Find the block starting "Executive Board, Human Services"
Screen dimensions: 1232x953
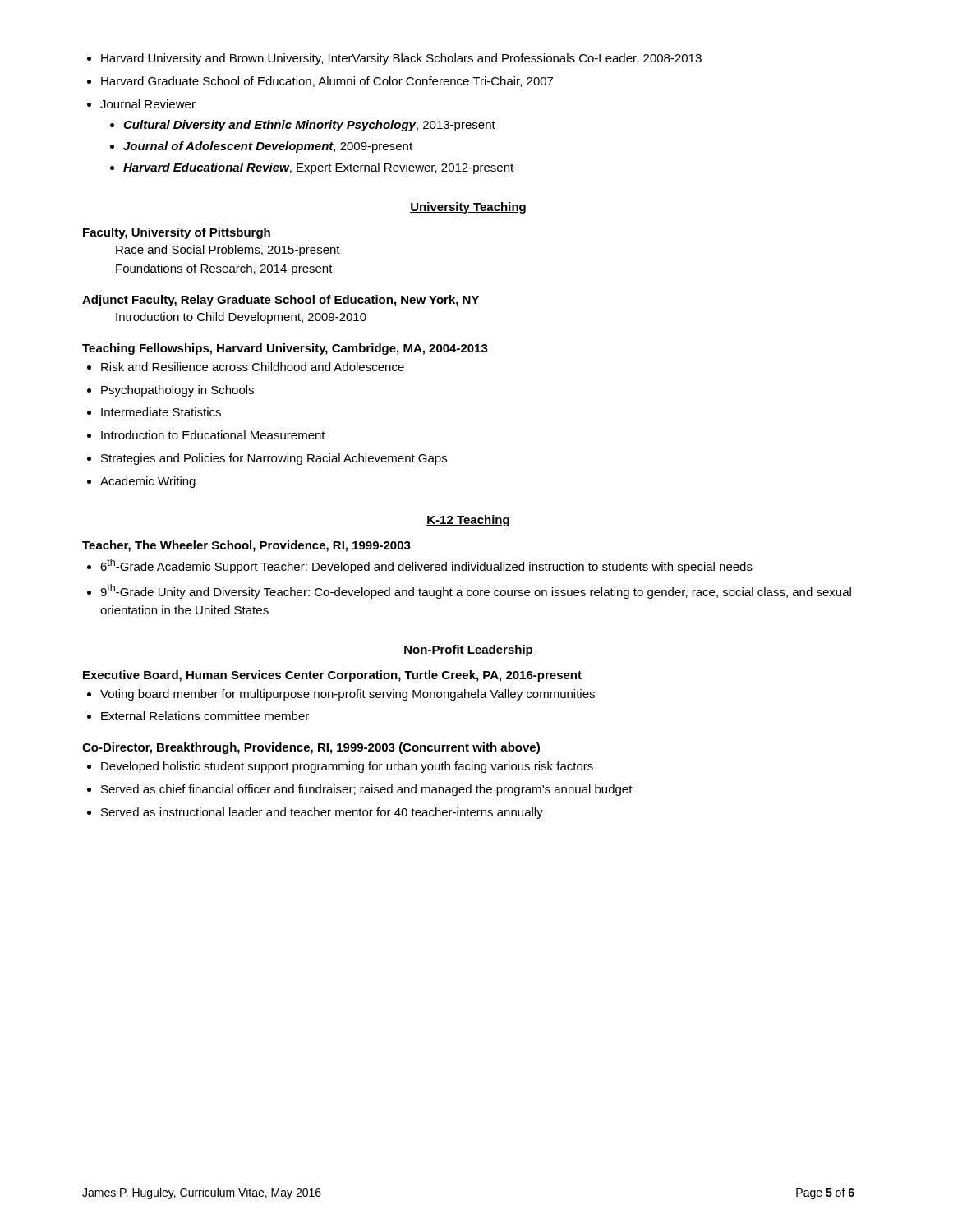click(332, 674)
